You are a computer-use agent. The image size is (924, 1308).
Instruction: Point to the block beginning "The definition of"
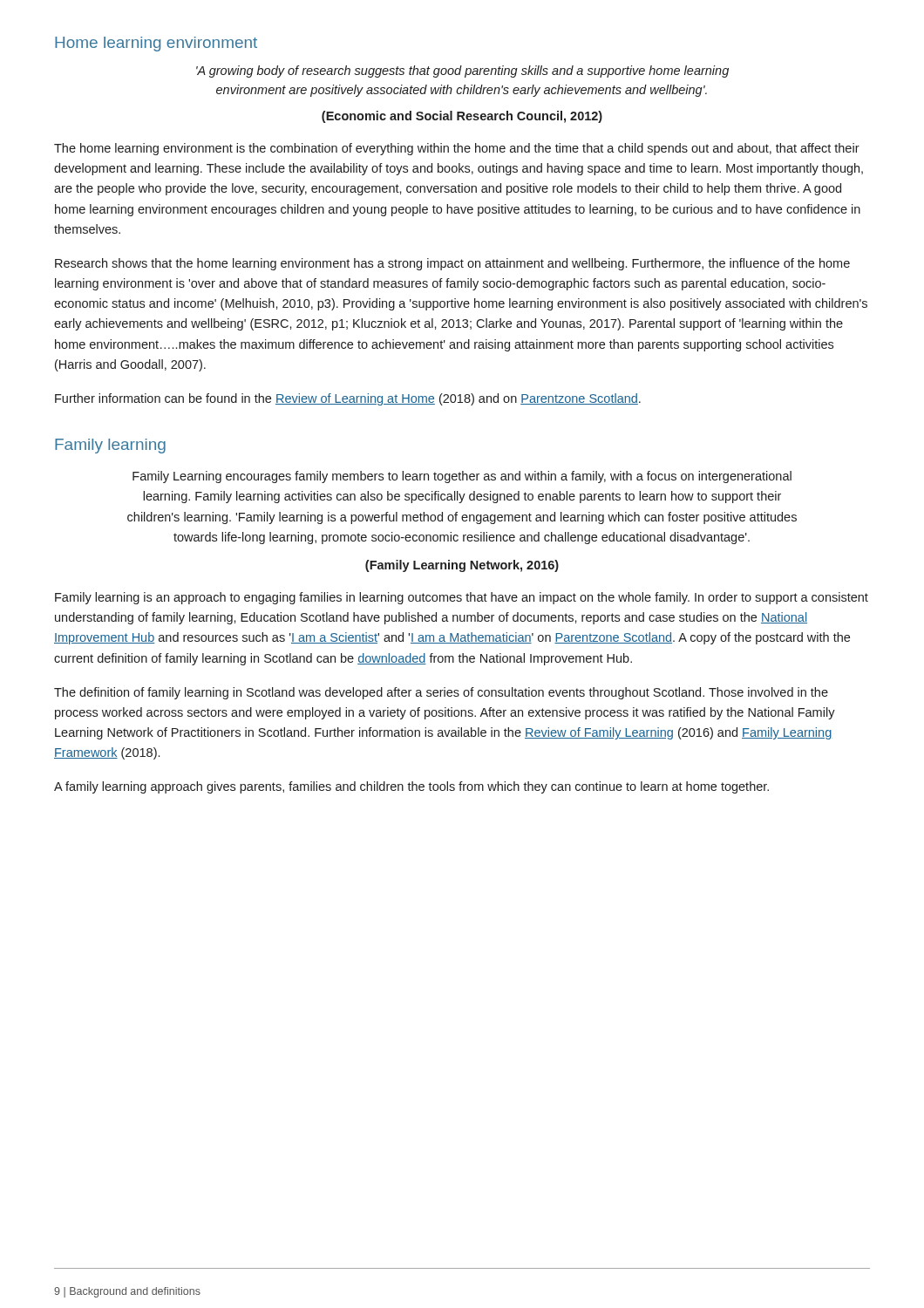click(462, 723)
